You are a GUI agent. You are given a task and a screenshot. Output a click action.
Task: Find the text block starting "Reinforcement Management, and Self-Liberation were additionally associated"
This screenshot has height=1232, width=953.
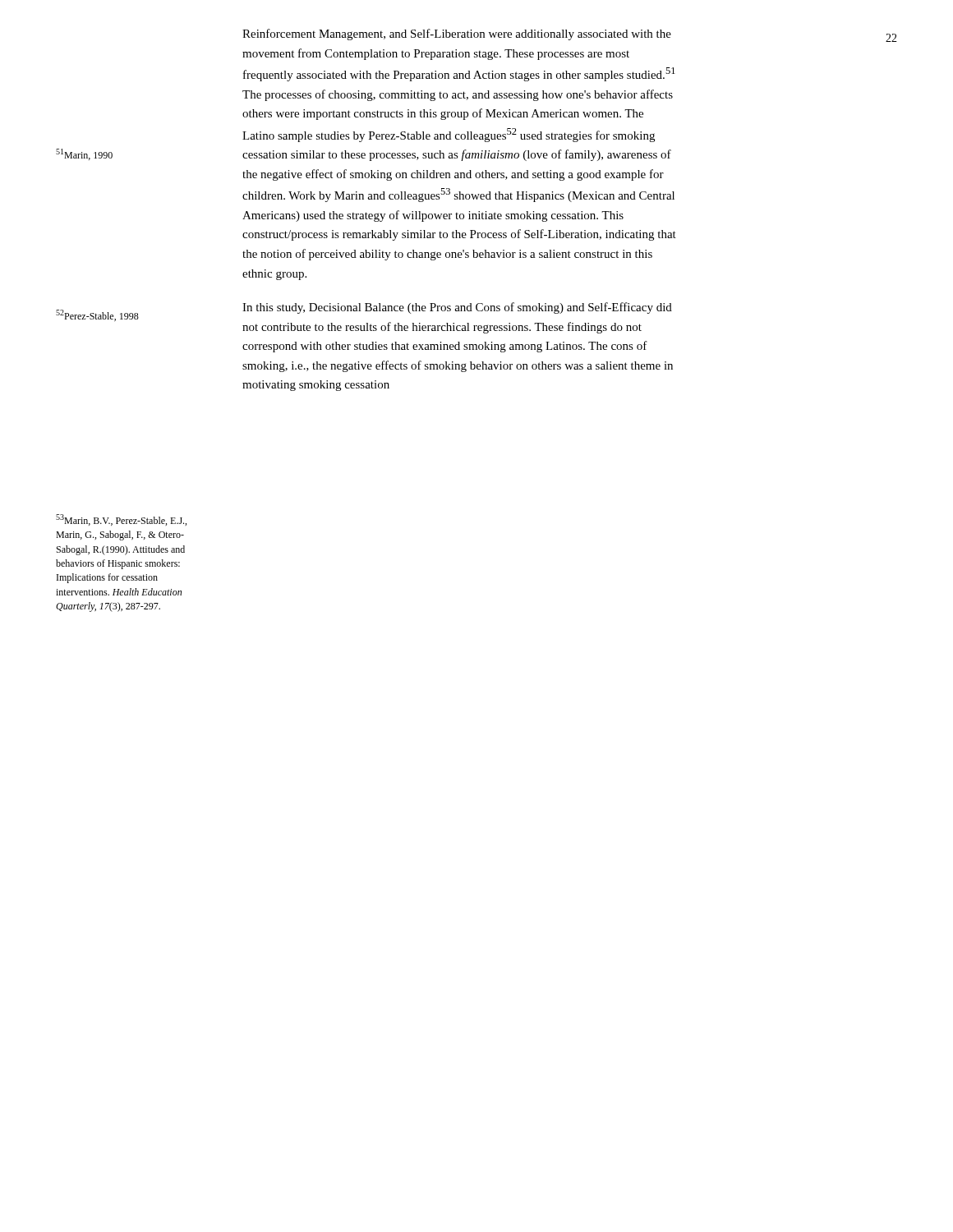(x=460, y=210)
